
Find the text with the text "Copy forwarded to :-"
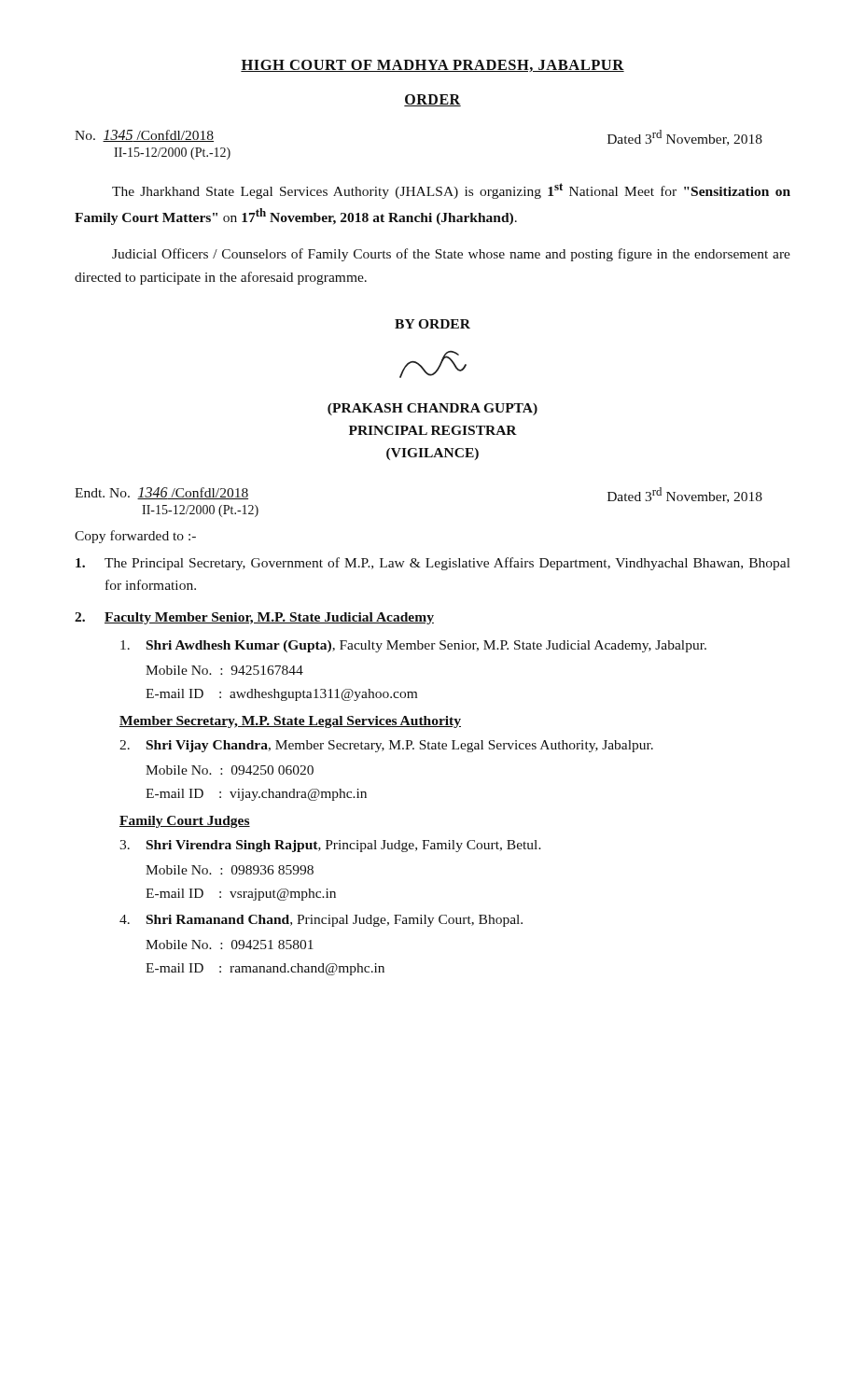click(x=136, y=535)
